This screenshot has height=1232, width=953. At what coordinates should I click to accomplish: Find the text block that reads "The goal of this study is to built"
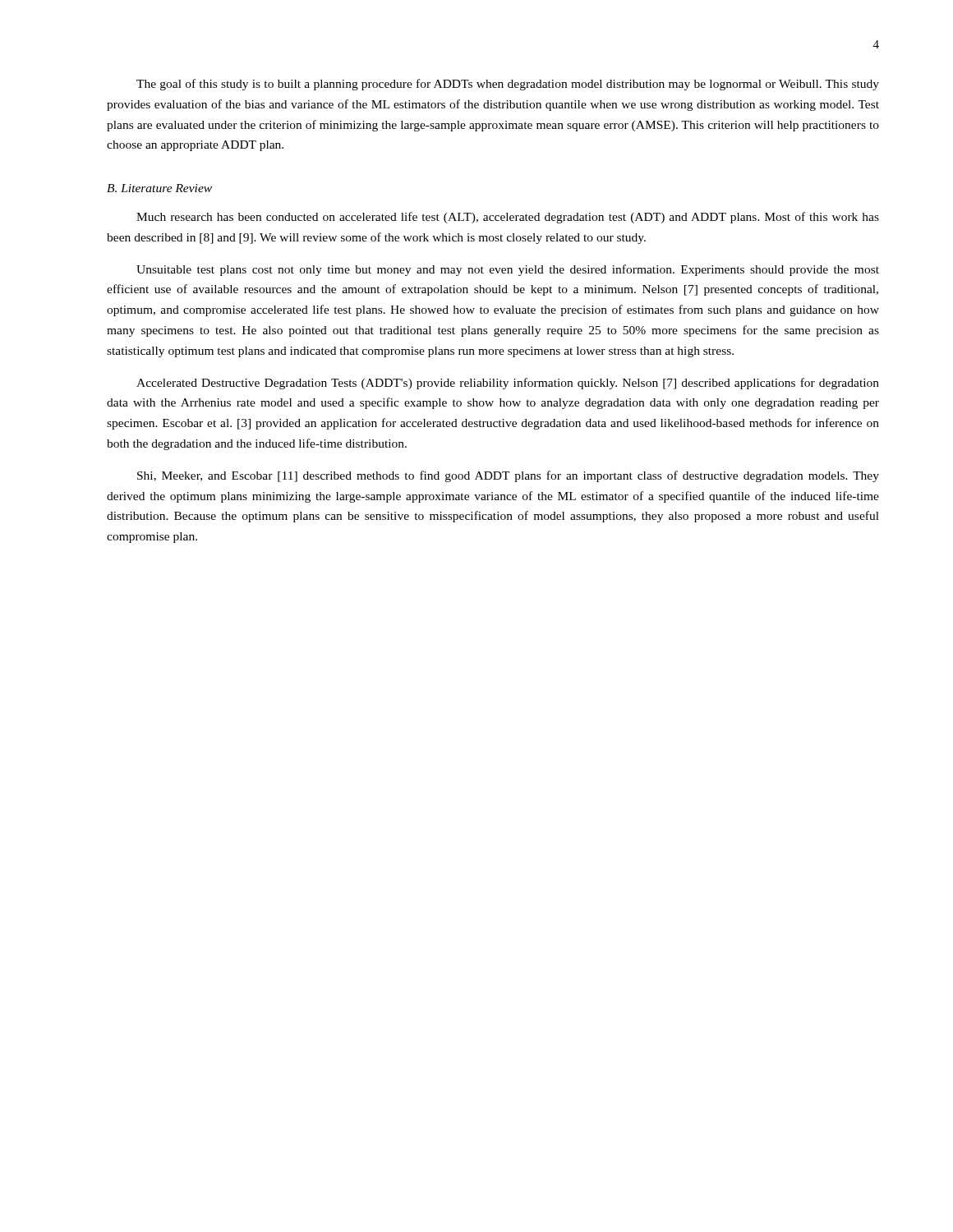pos(493,114)
